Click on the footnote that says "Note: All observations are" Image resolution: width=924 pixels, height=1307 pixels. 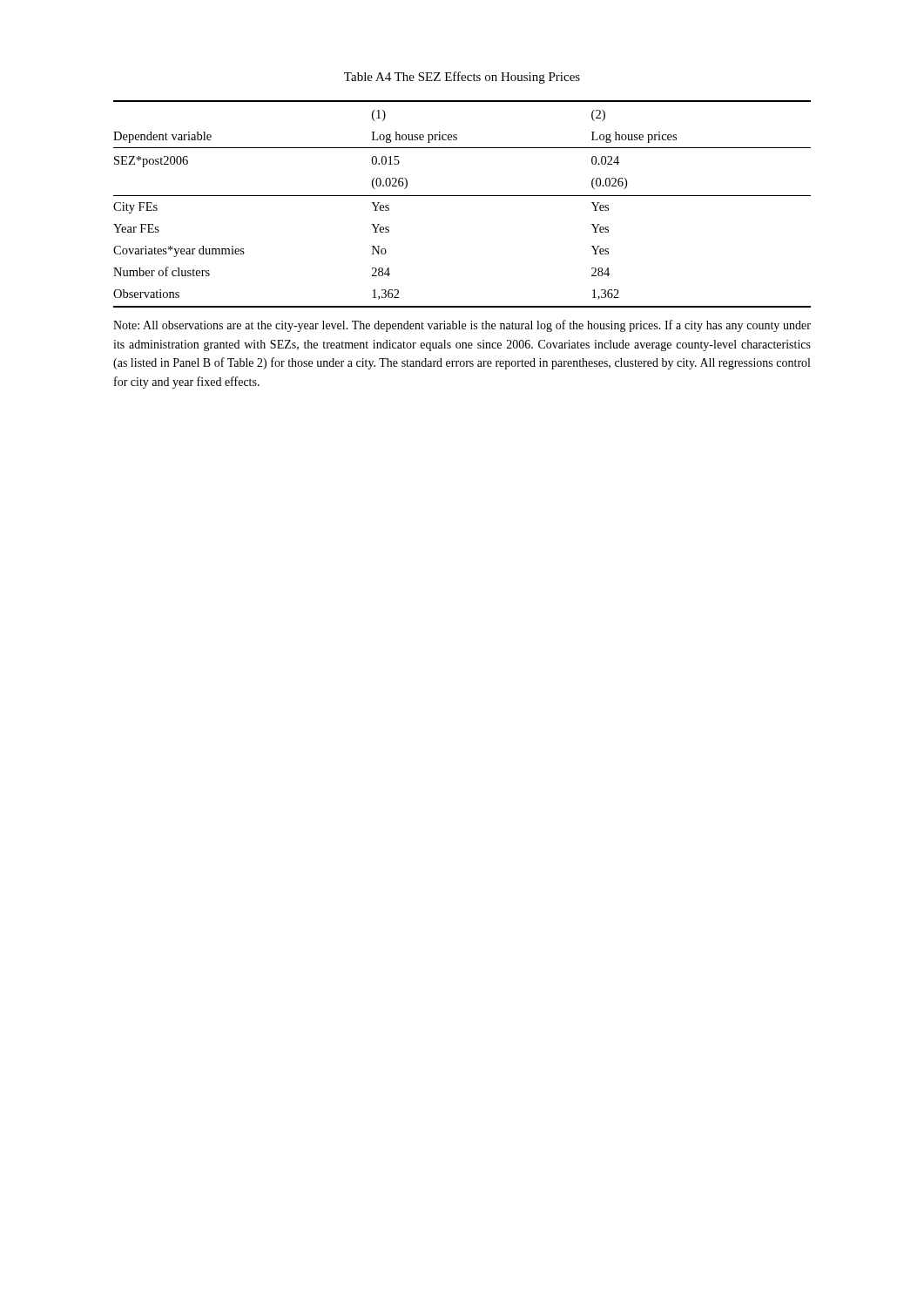point(462,354)
